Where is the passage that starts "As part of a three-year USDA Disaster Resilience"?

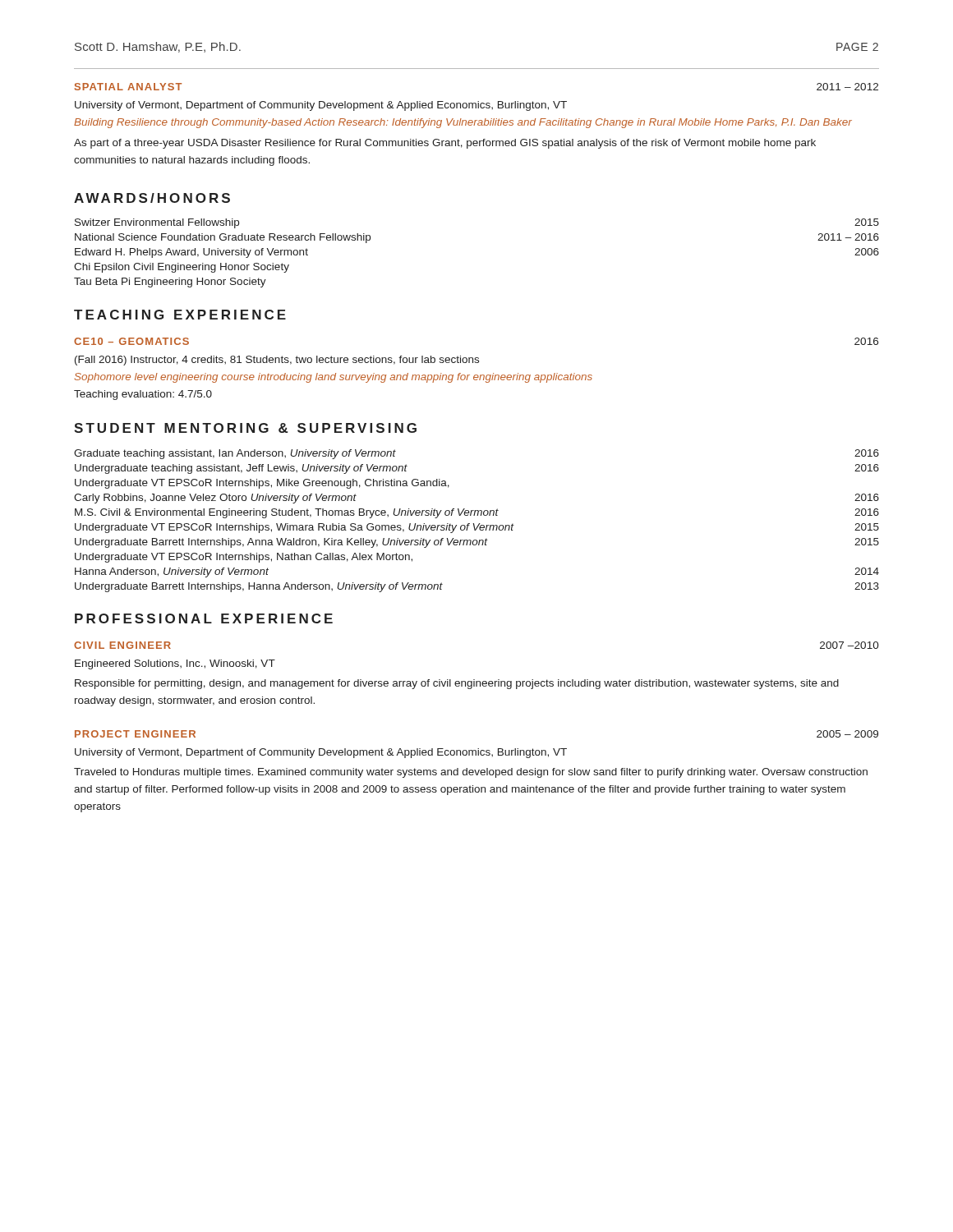click(x=445, y=151)
